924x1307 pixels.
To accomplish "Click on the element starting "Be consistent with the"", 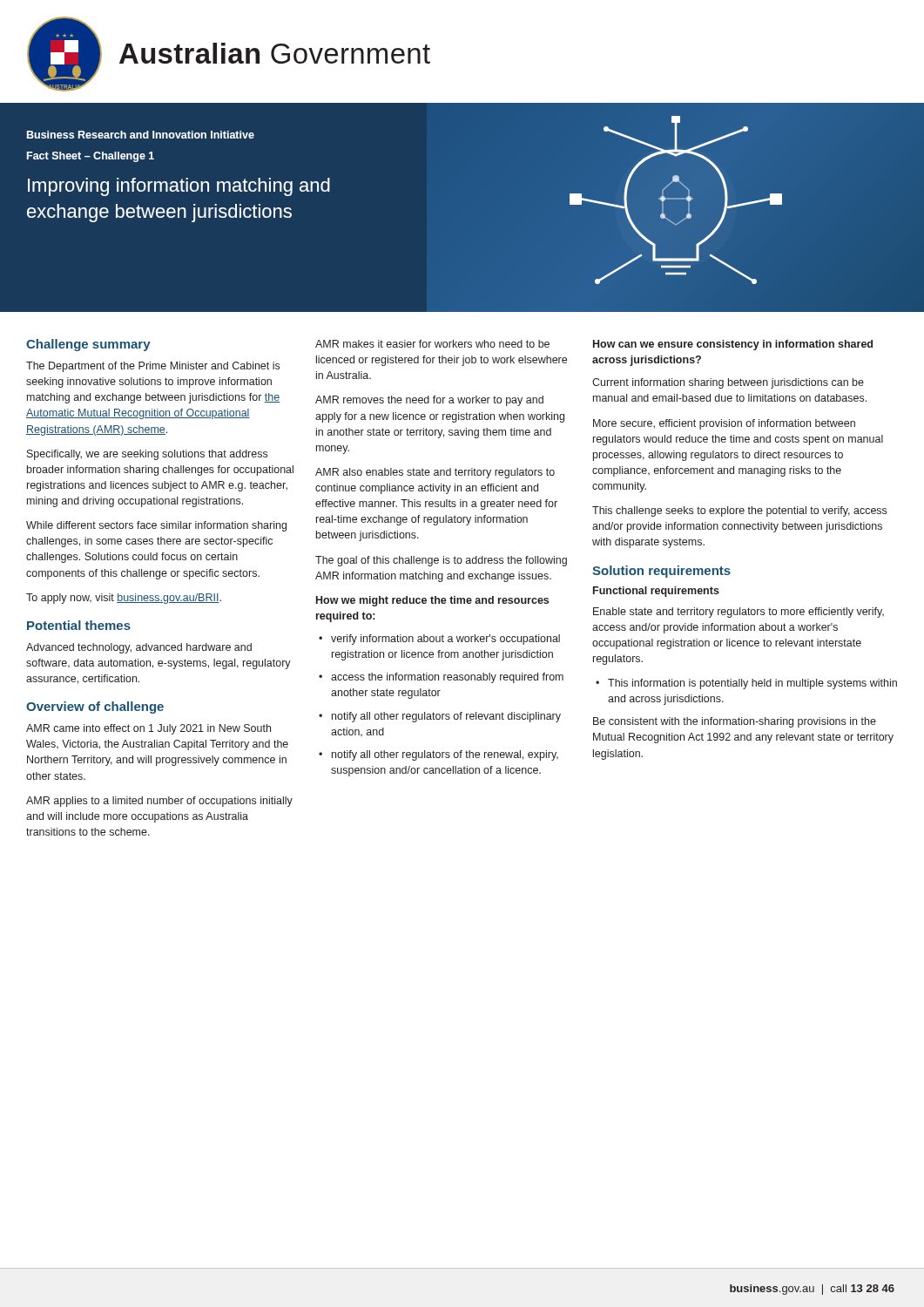I will tap(743, 737).
